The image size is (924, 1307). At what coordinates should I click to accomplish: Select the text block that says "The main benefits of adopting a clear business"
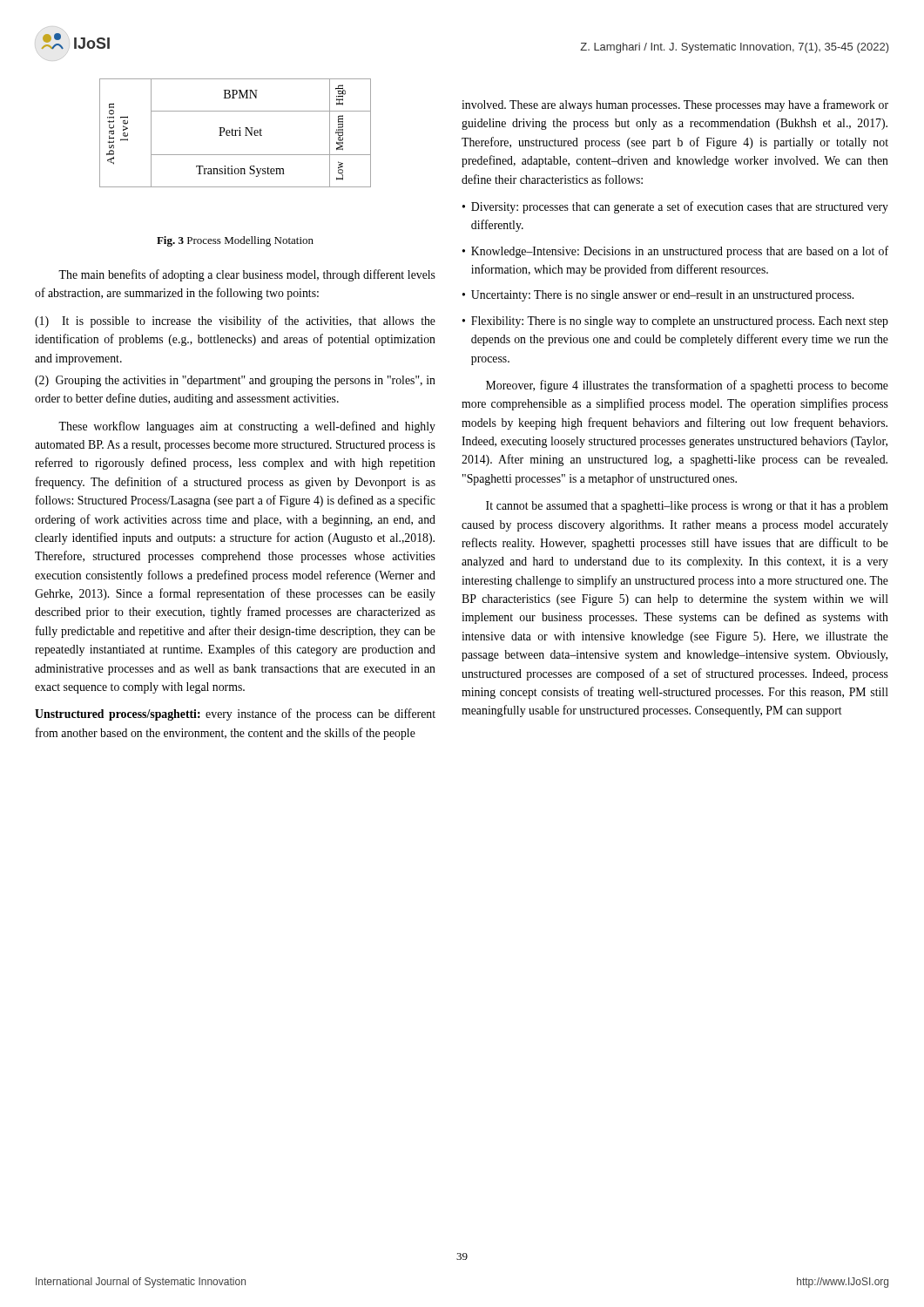tap(235, 284)
